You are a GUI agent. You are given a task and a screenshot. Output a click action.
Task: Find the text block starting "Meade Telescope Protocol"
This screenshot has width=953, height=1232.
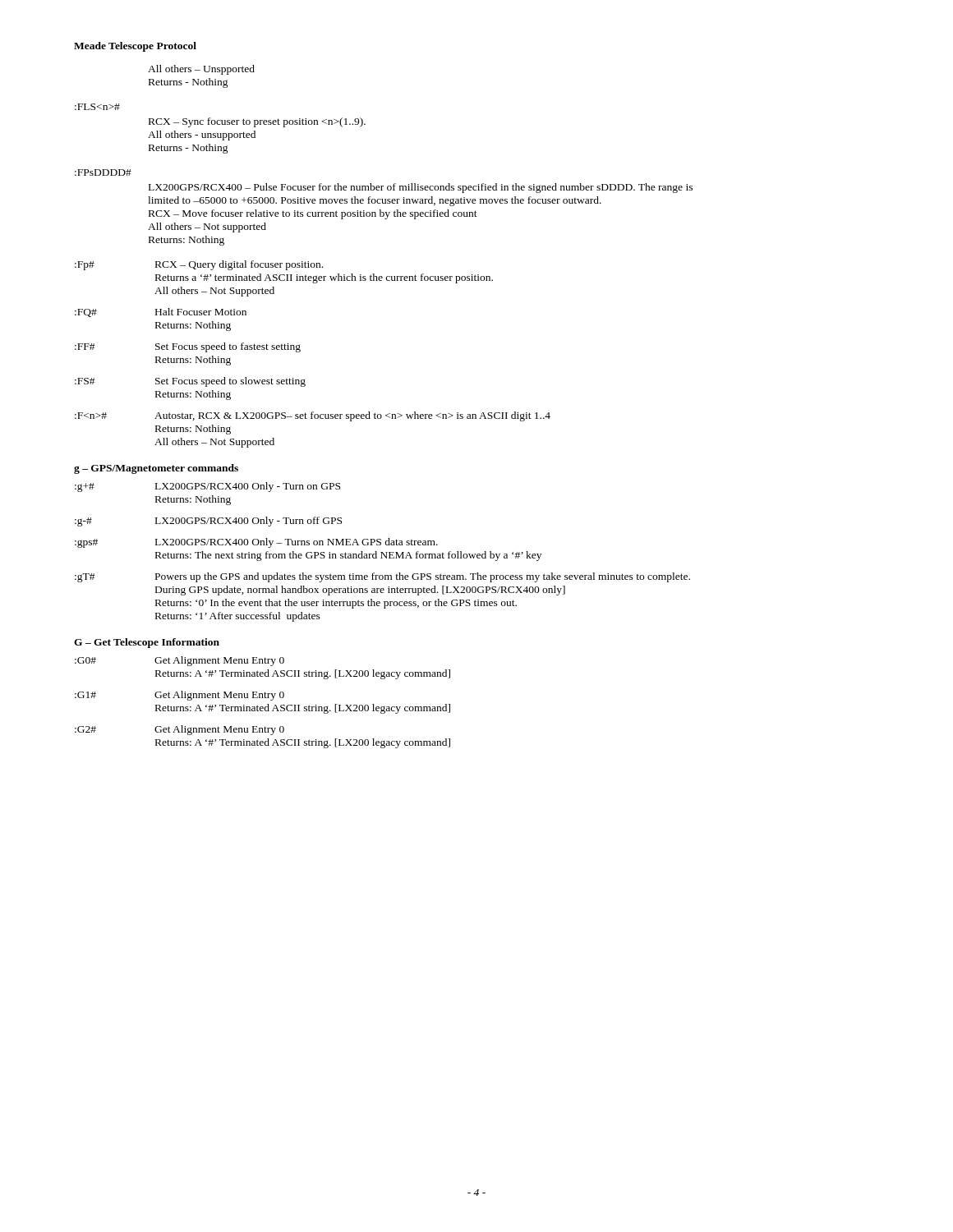(x=135, y=46)
